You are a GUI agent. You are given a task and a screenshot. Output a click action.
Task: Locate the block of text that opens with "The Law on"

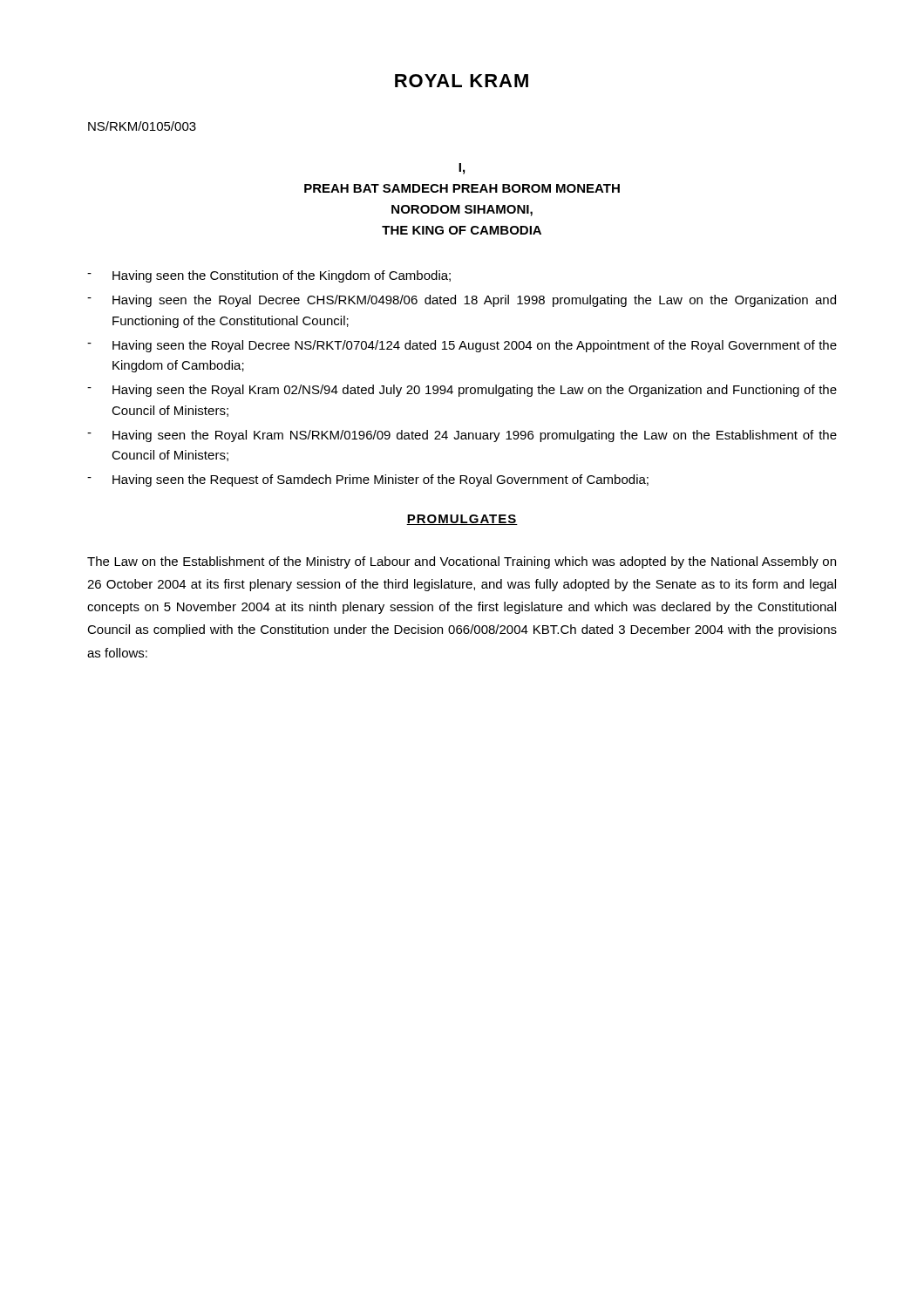tap(462, 606)
